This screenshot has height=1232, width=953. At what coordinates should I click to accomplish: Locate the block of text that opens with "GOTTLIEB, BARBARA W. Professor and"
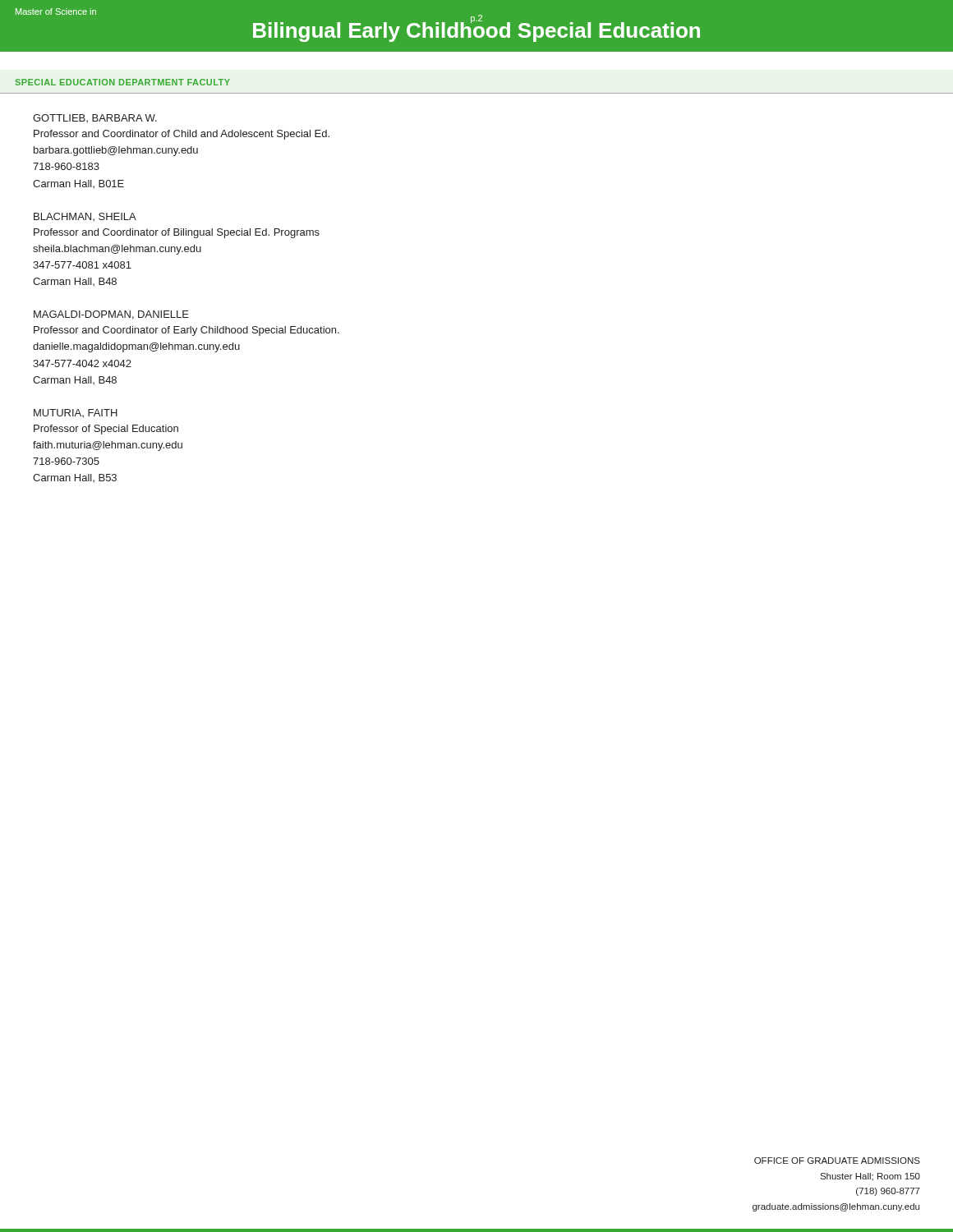click(95, 118)
